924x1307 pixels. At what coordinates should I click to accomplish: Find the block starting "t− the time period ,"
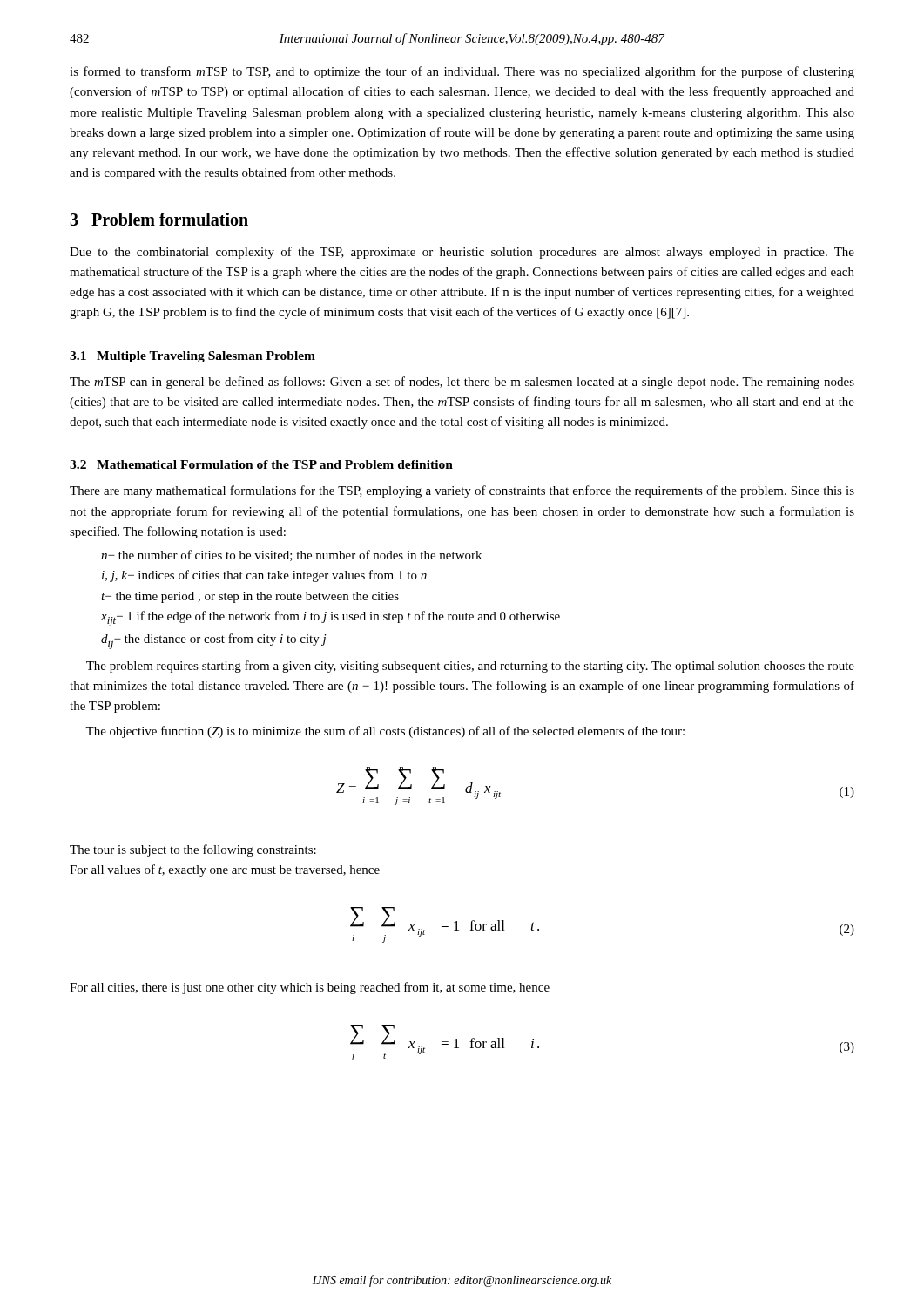[250, 596]
